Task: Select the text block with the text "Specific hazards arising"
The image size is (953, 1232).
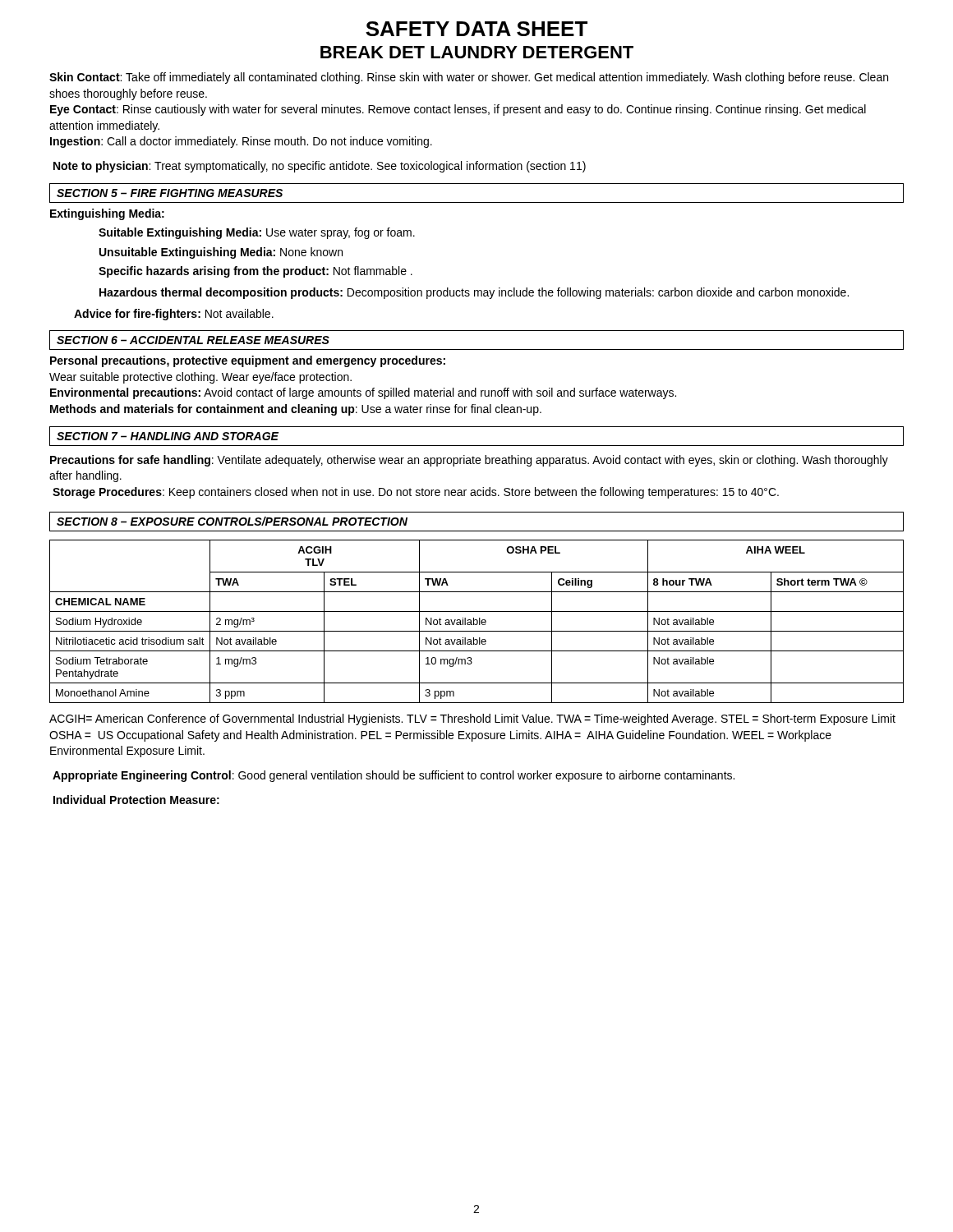Action: point(256,271)
